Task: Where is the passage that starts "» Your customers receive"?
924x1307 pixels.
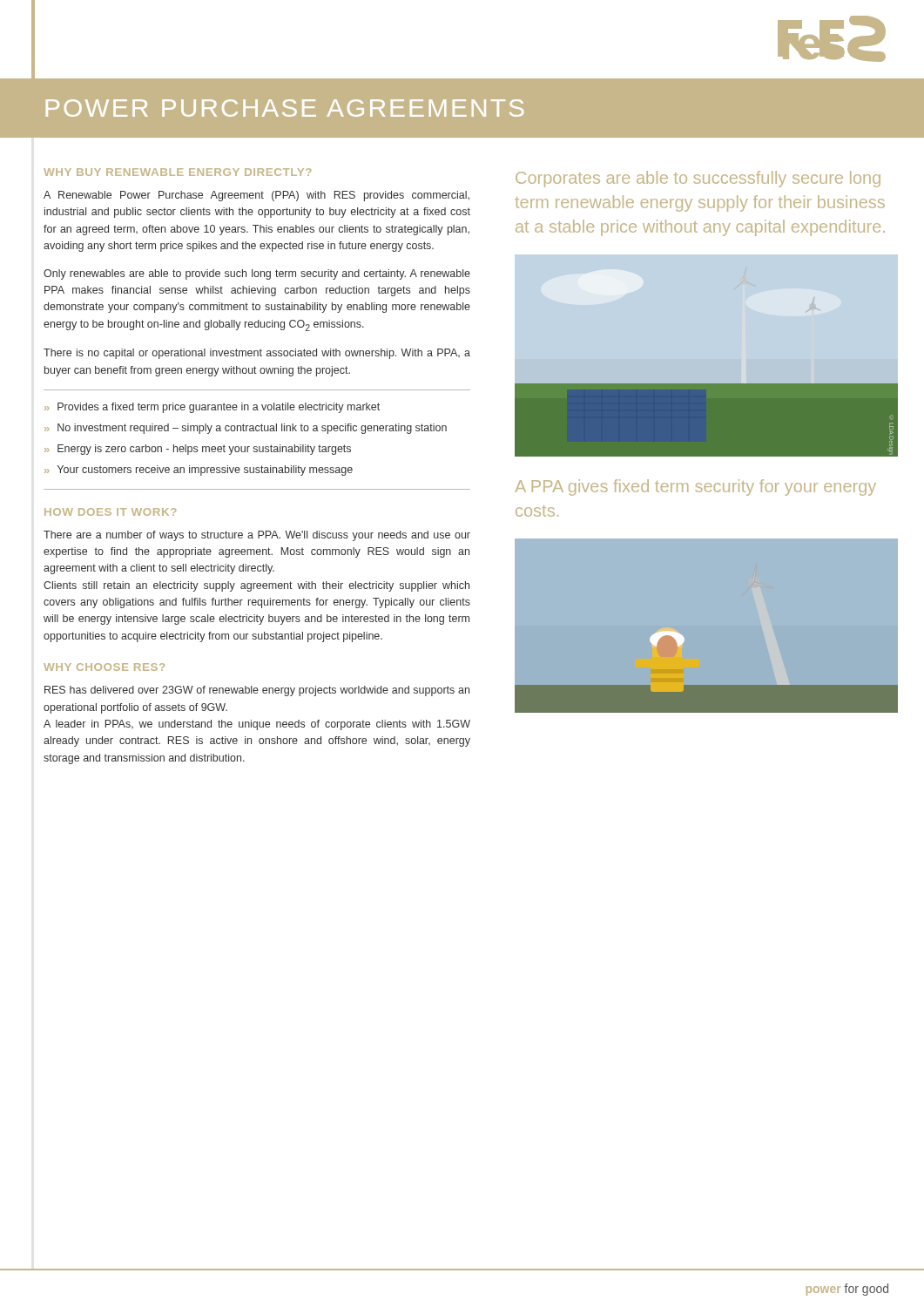Action: 198,471
